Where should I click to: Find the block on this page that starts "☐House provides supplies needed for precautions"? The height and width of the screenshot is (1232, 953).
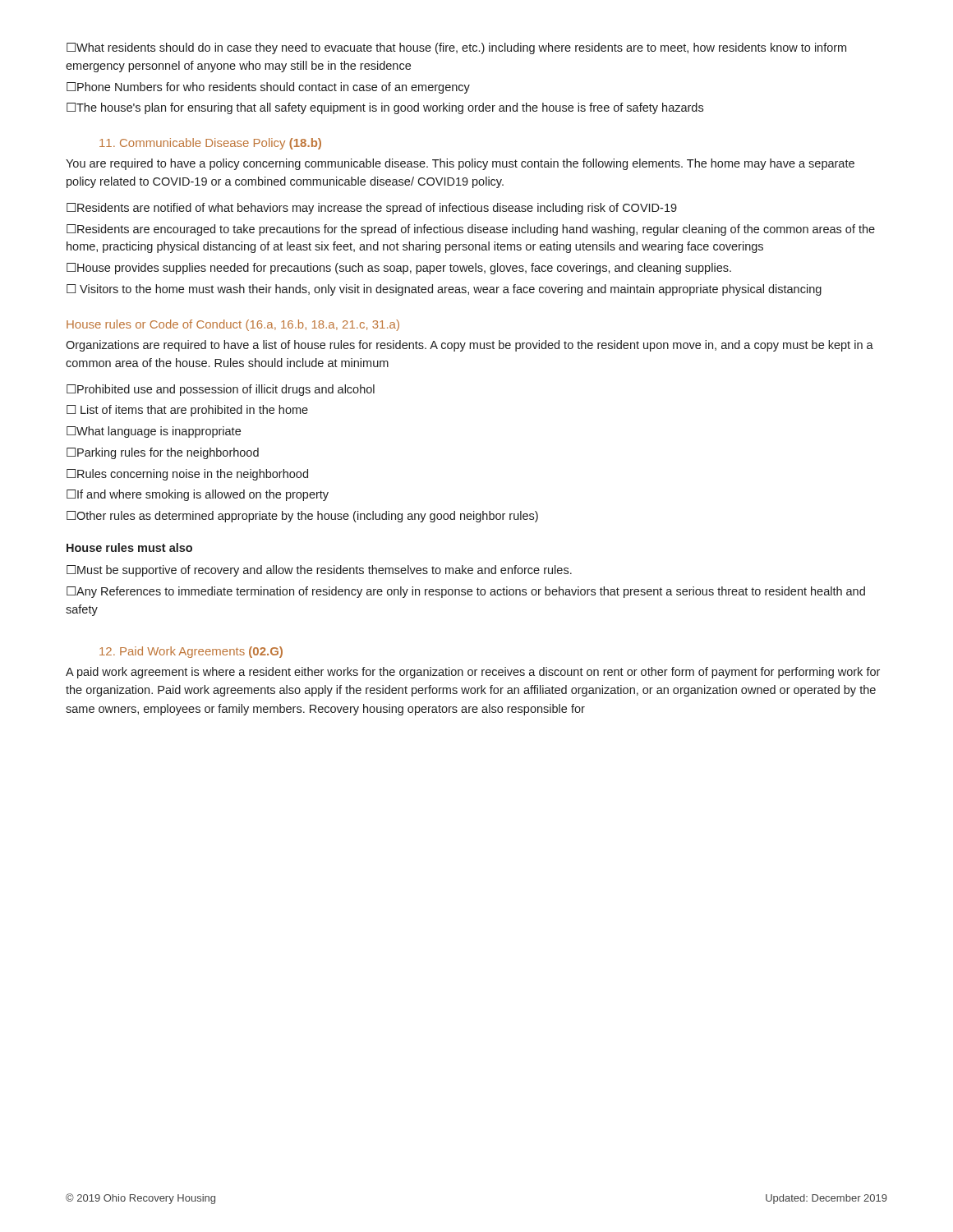point(399,268)
